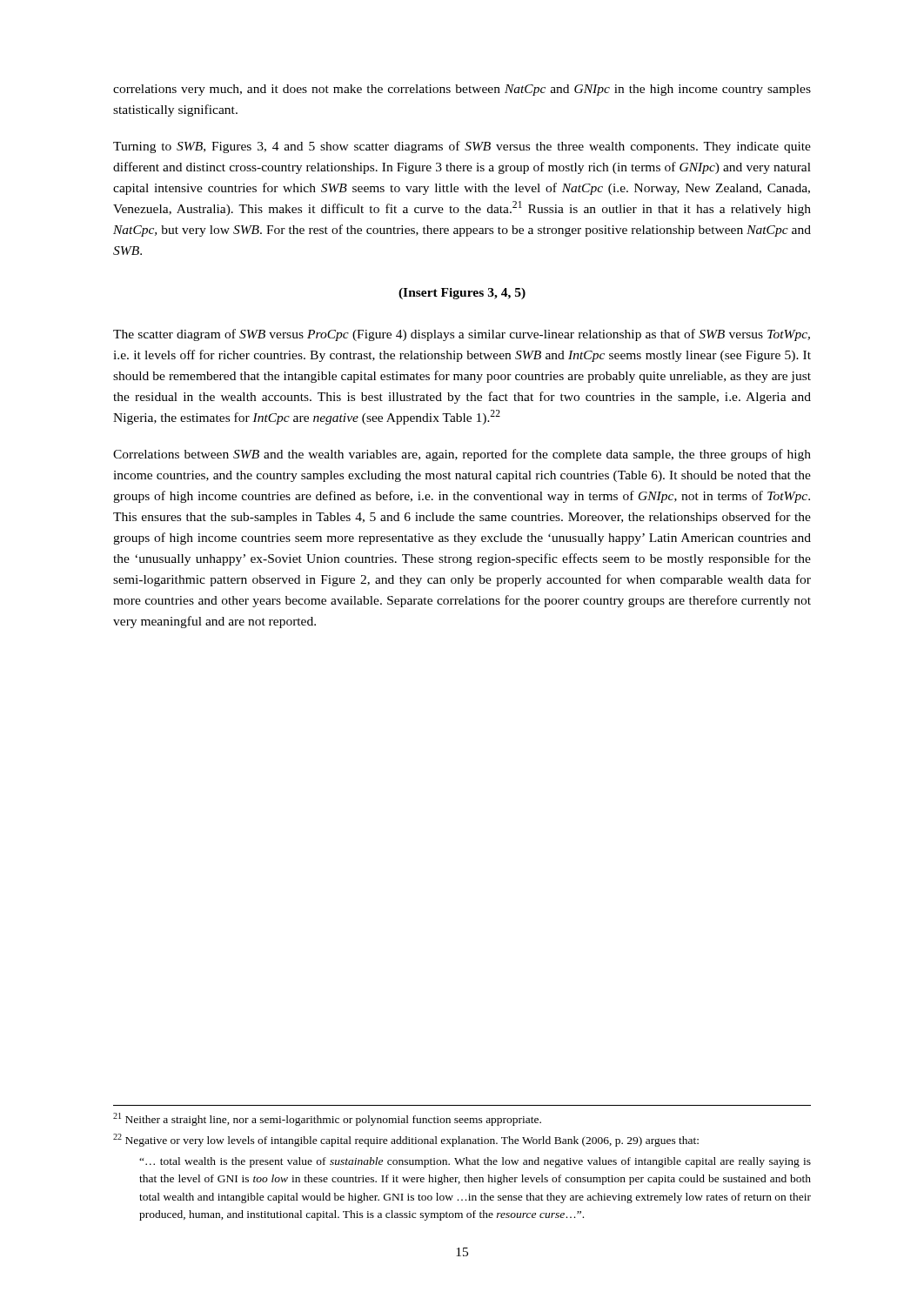Screen dimensions: 1305x924
Task: Click on the passage starting "21 Neither a straight line,"
Action: [462, 1167]
